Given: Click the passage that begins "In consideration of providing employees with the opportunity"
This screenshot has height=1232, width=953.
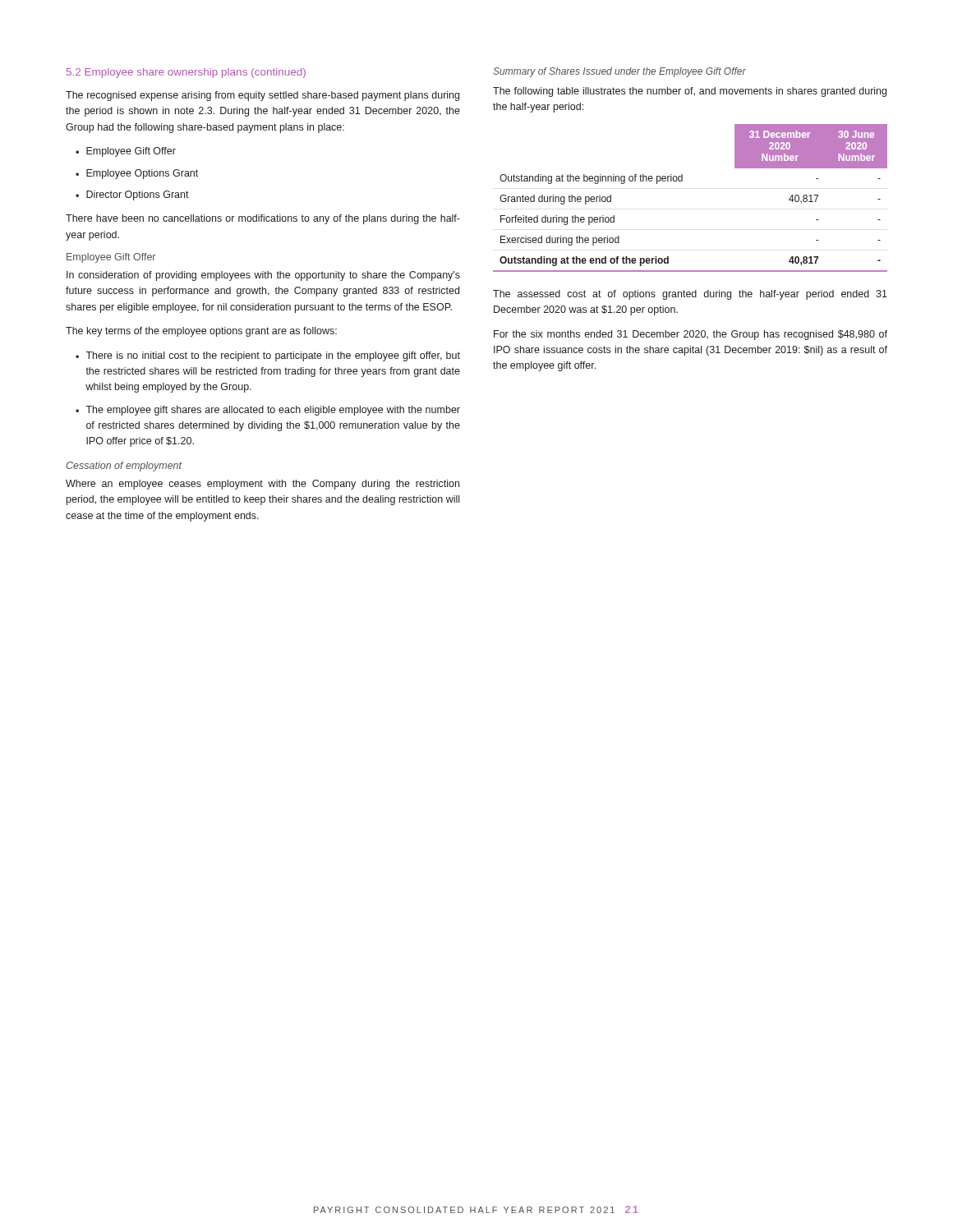Looking at the screenshot, I should (263, 291).
